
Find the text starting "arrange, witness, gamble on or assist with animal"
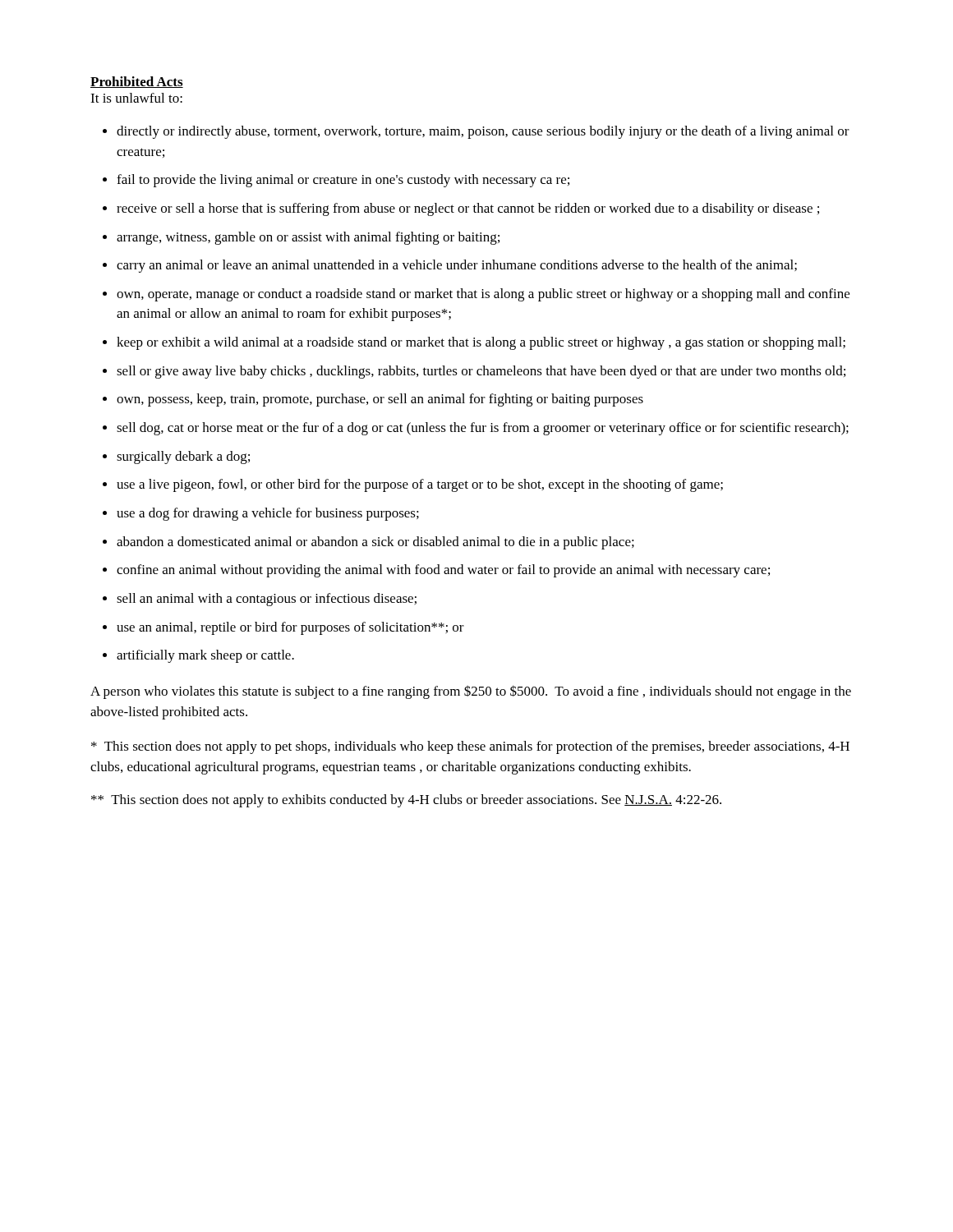coord(490,237)
